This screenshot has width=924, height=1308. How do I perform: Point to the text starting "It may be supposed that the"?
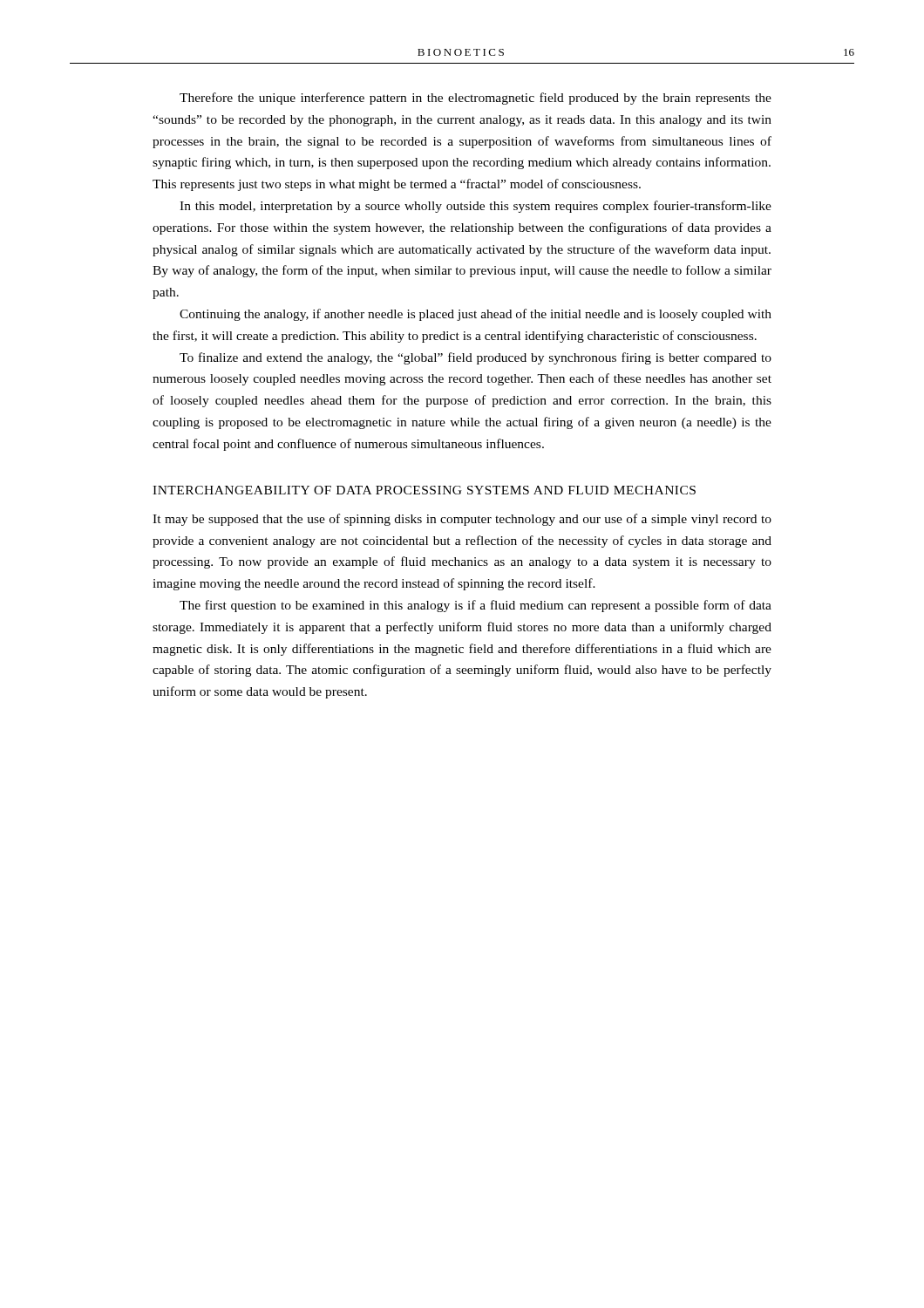click(x=462, y=551)
